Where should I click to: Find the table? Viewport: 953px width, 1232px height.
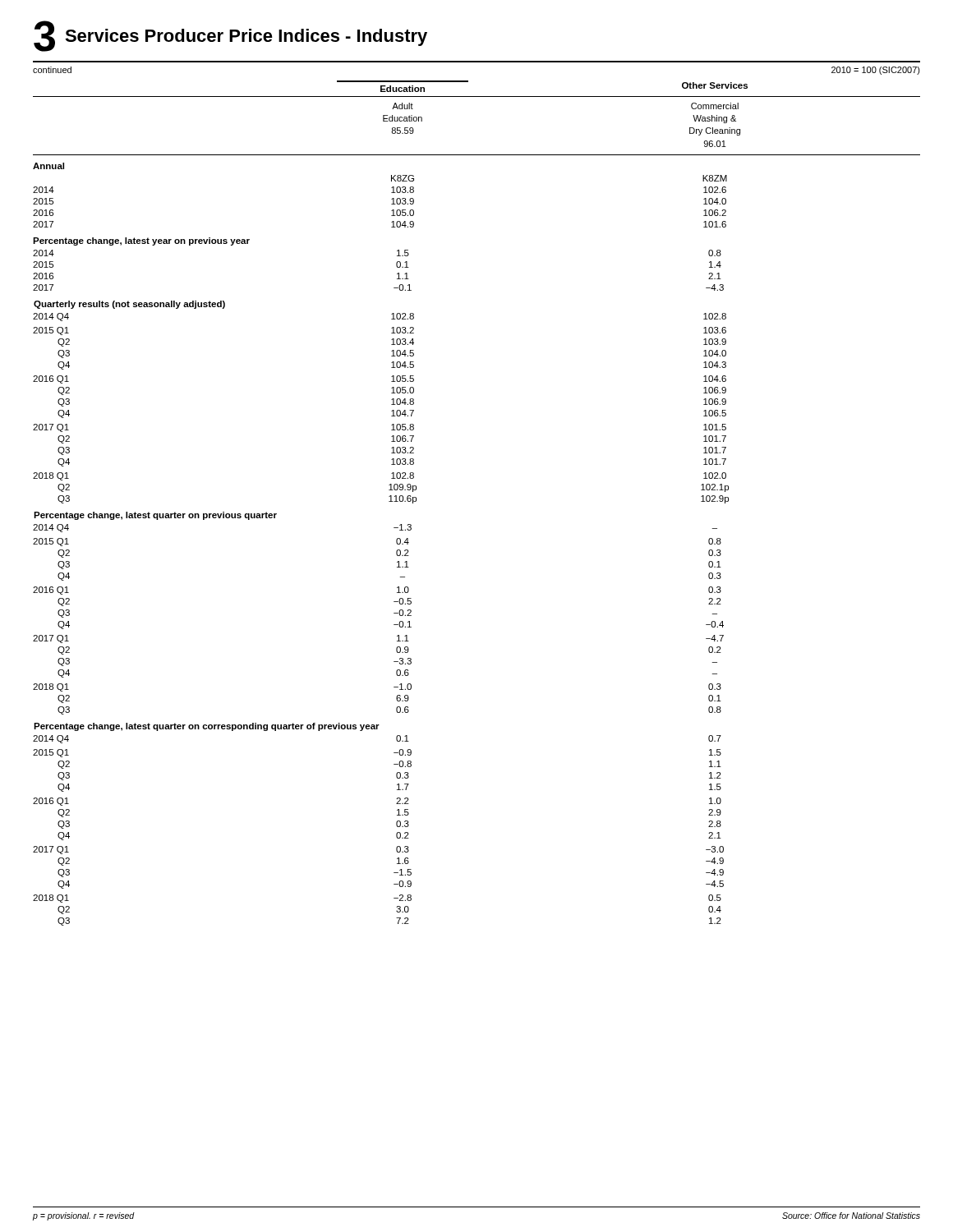click(476, 503)
